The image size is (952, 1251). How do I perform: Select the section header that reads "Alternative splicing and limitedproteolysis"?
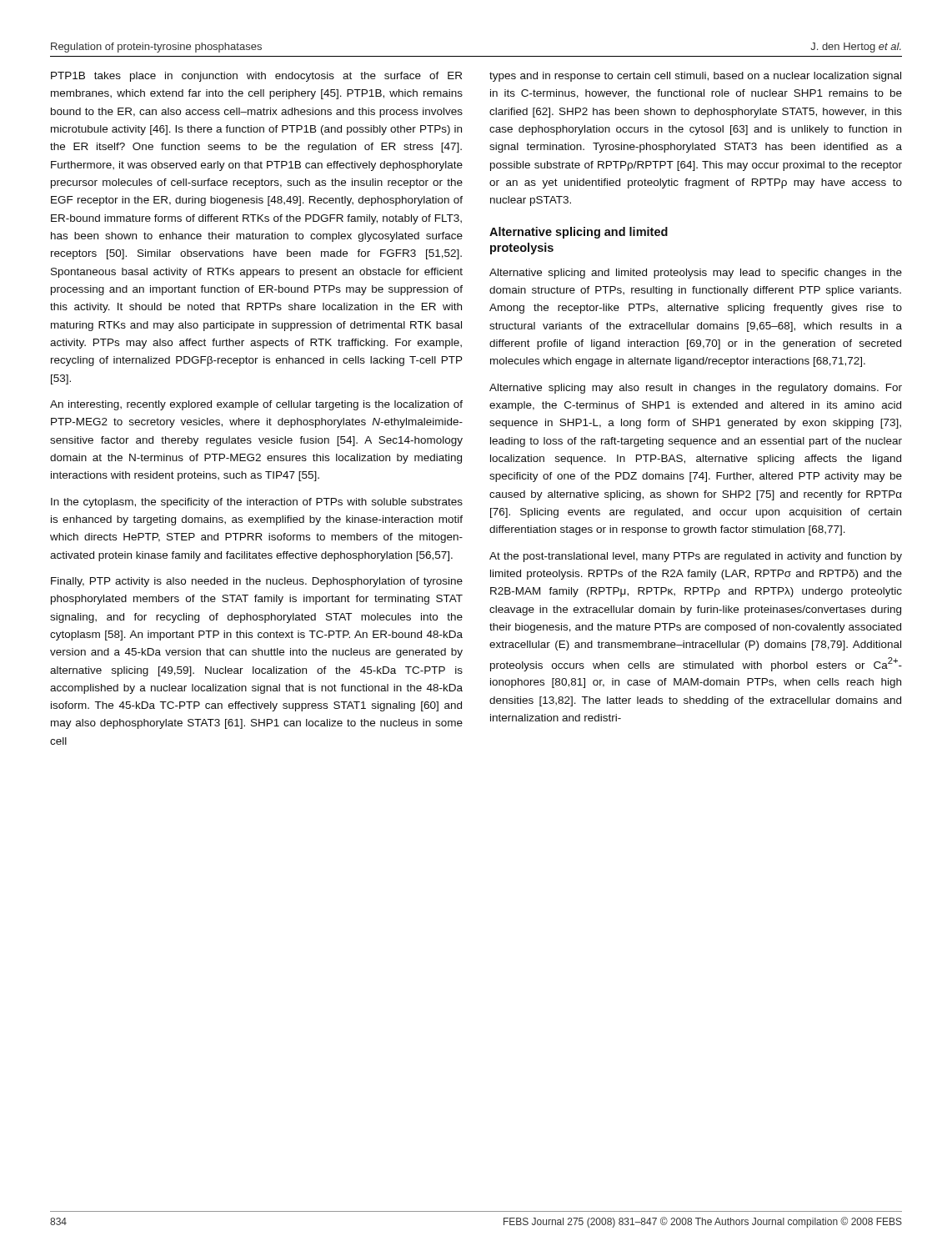(579, 240)
